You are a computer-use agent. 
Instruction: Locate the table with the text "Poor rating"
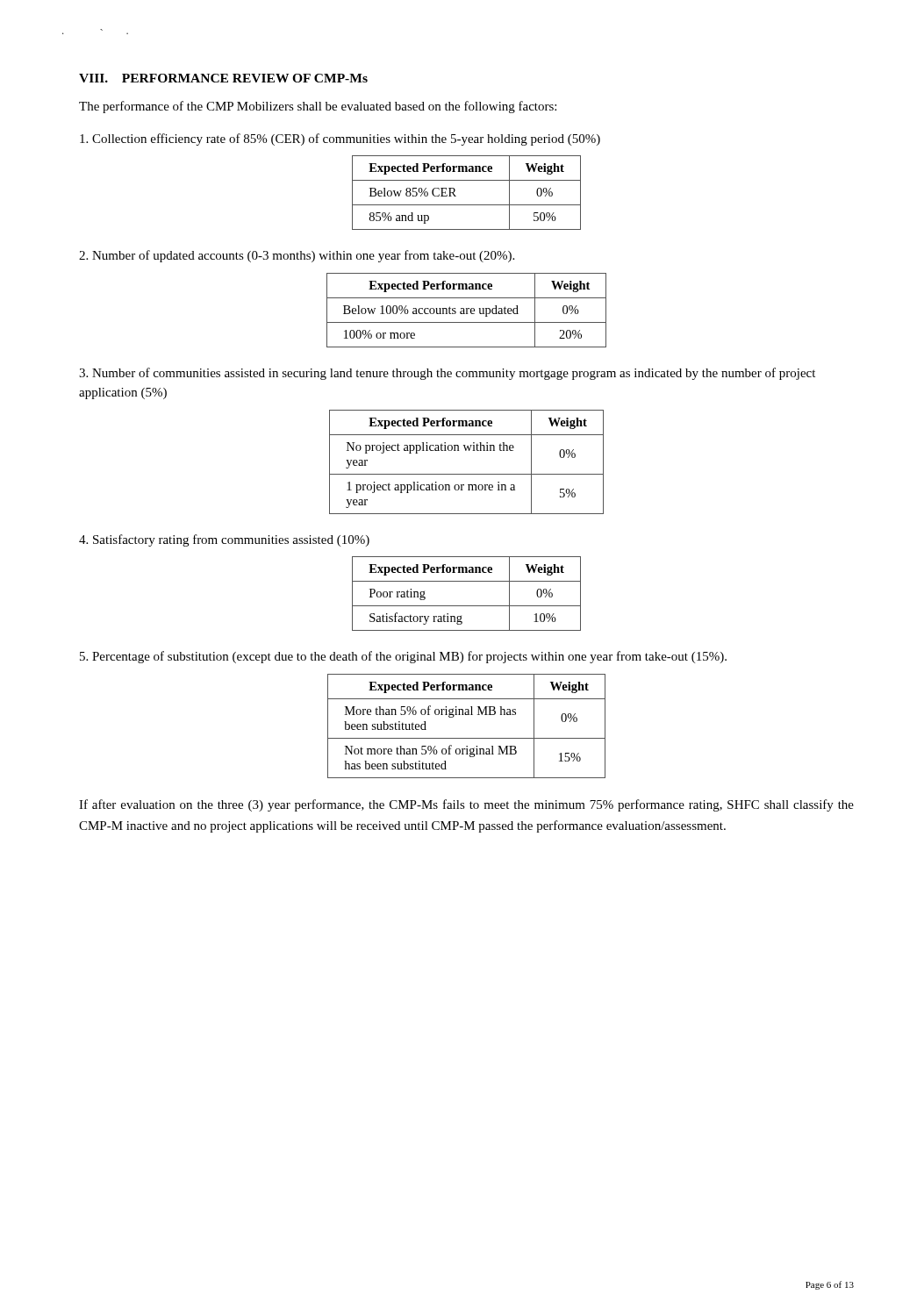[x=466, y=594]
